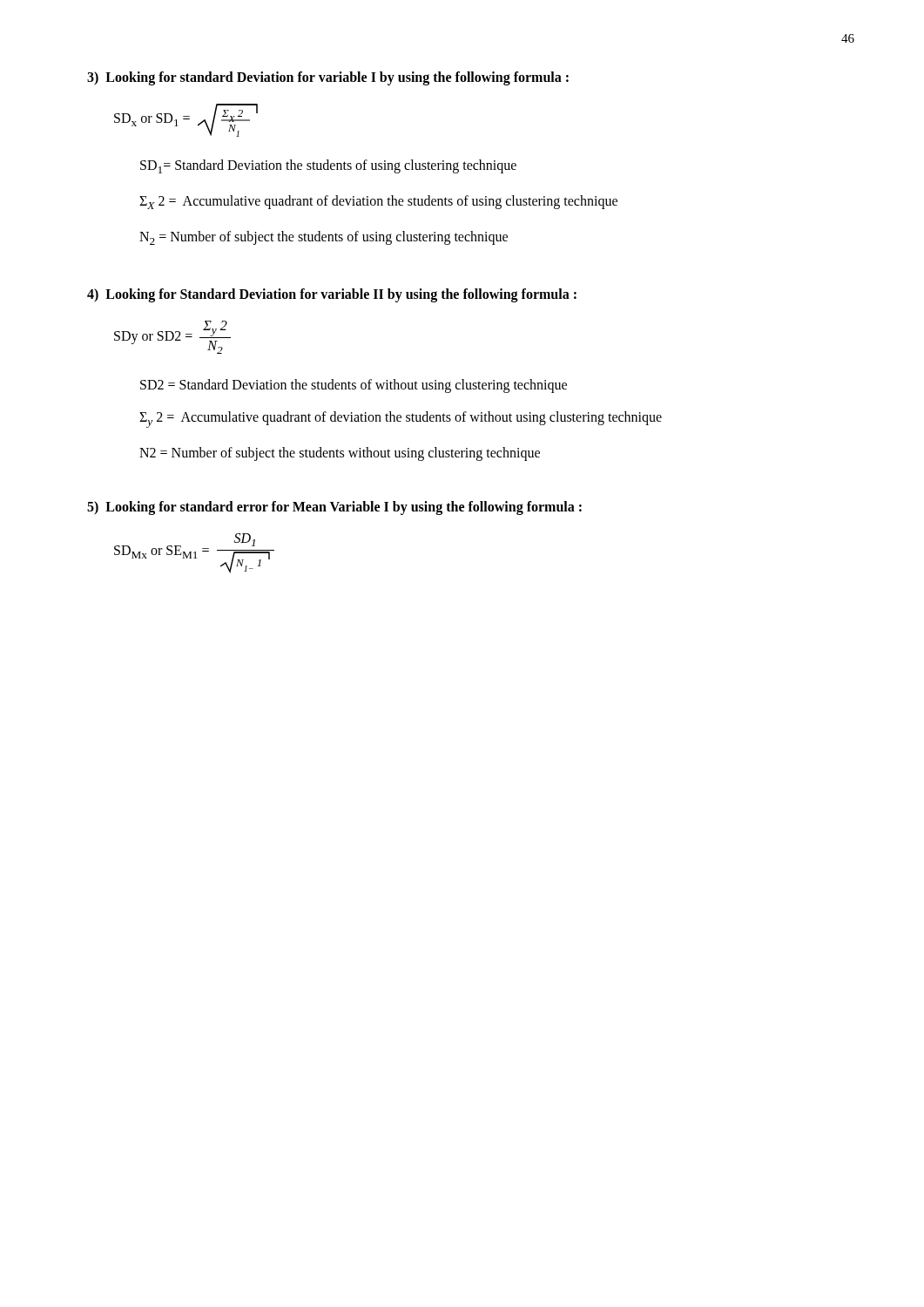924x1307 pixels.
Task: Click the passage that begins "SD2 = Standard"
Action: 353,385
